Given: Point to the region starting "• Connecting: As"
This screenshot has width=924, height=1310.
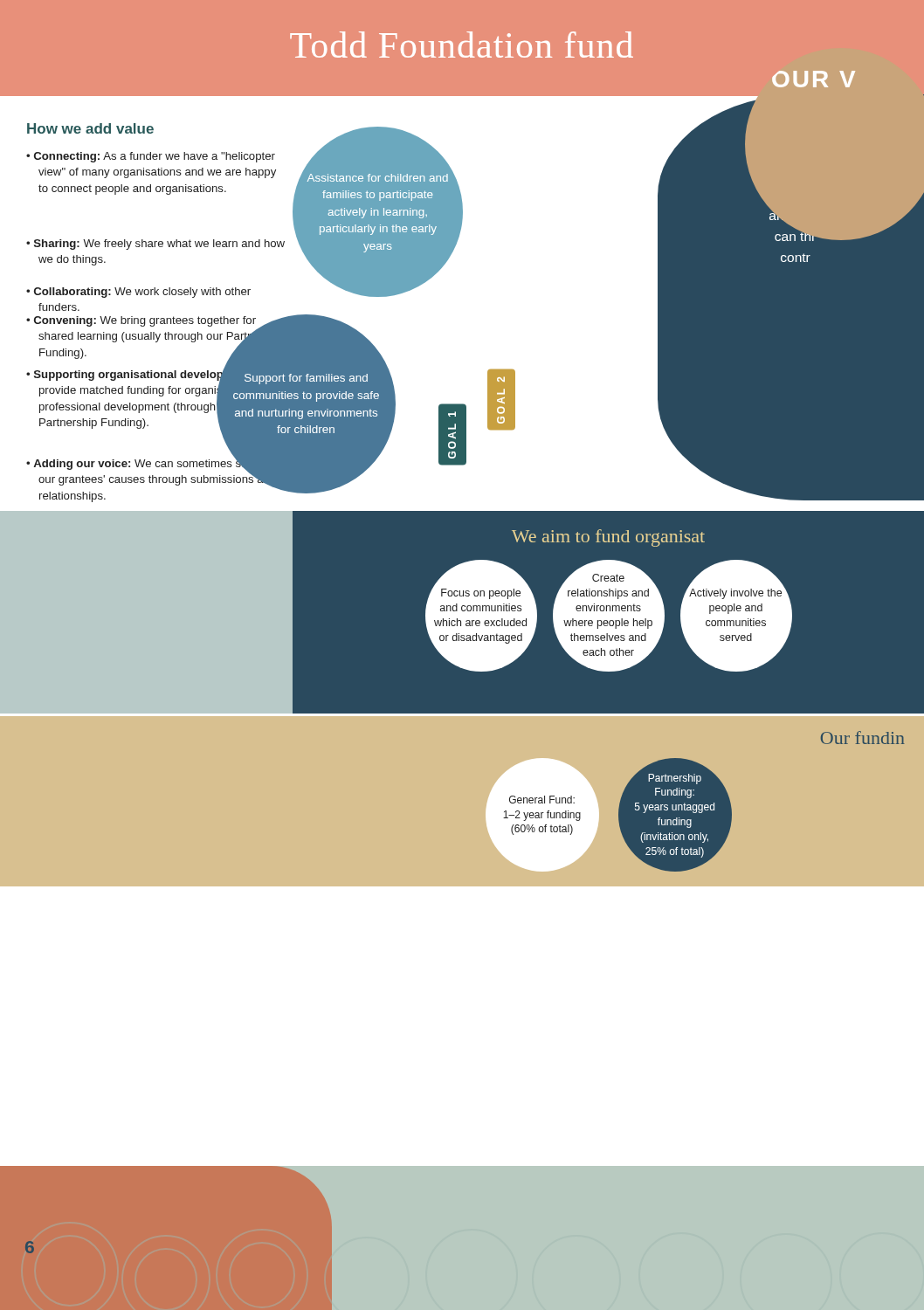Looking at the screenshot, I should click(x=151, y=172).
